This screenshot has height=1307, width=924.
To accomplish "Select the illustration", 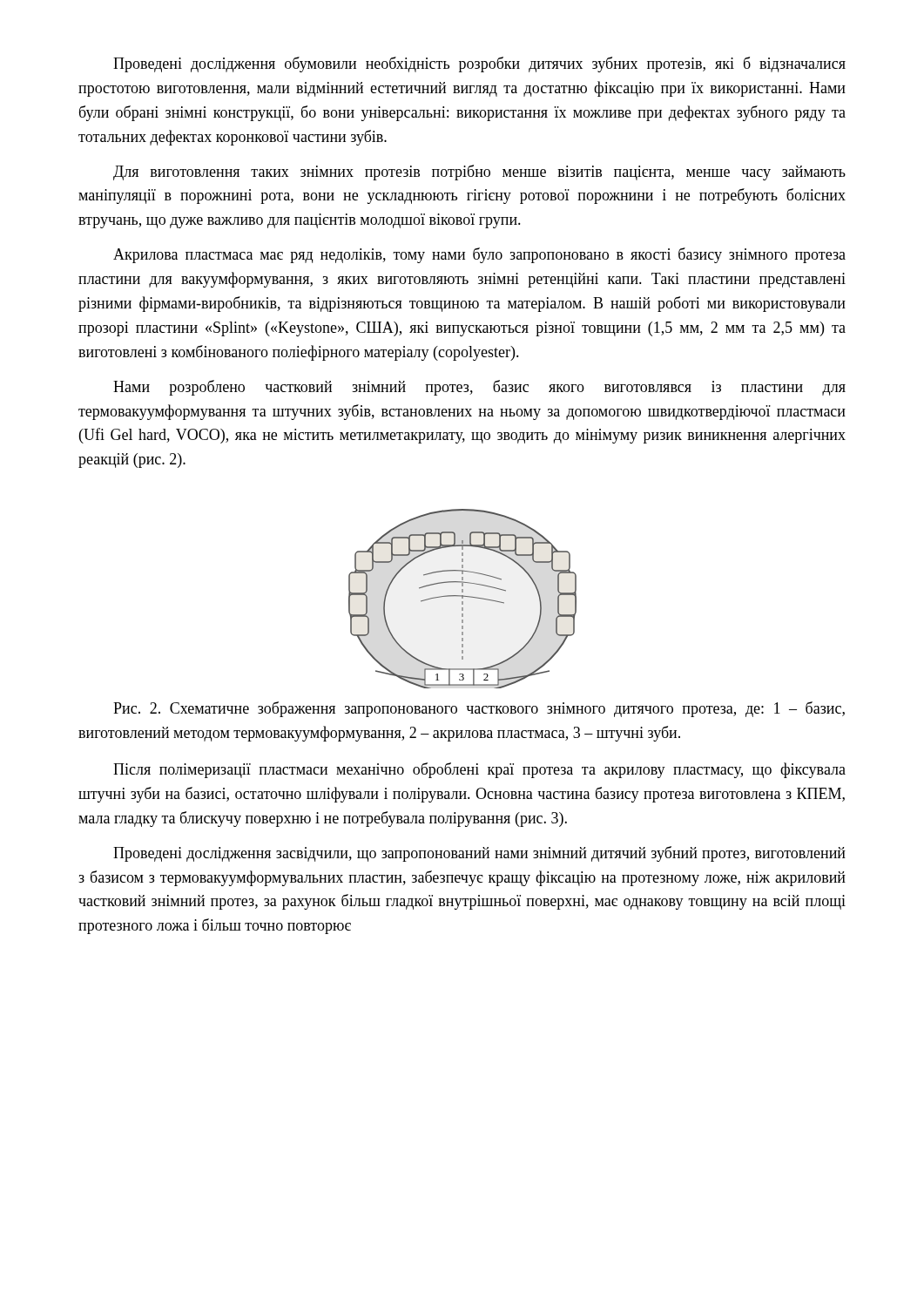I will 462,588.
